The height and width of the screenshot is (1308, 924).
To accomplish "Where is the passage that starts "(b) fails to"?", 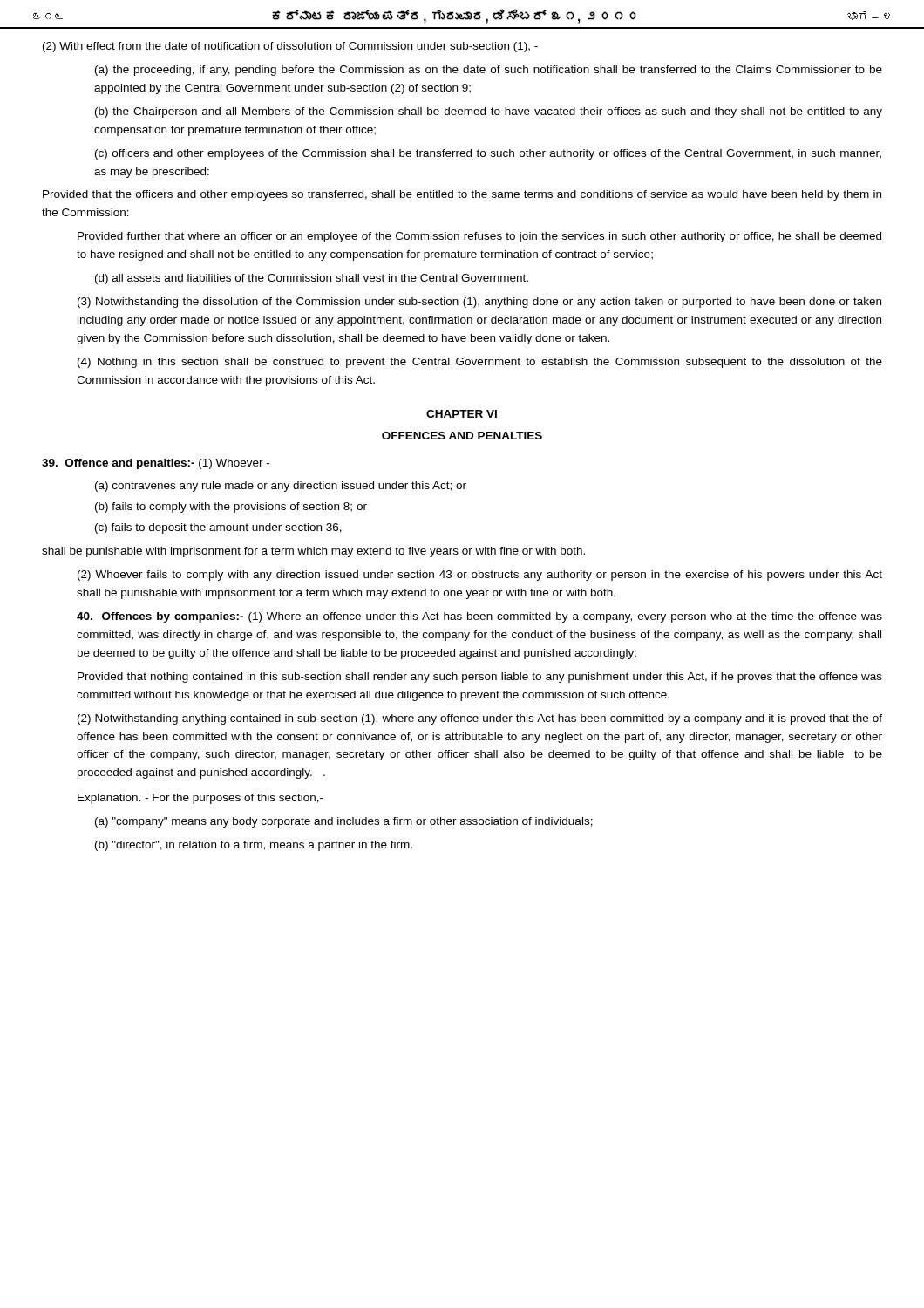I will click(231, 506).
